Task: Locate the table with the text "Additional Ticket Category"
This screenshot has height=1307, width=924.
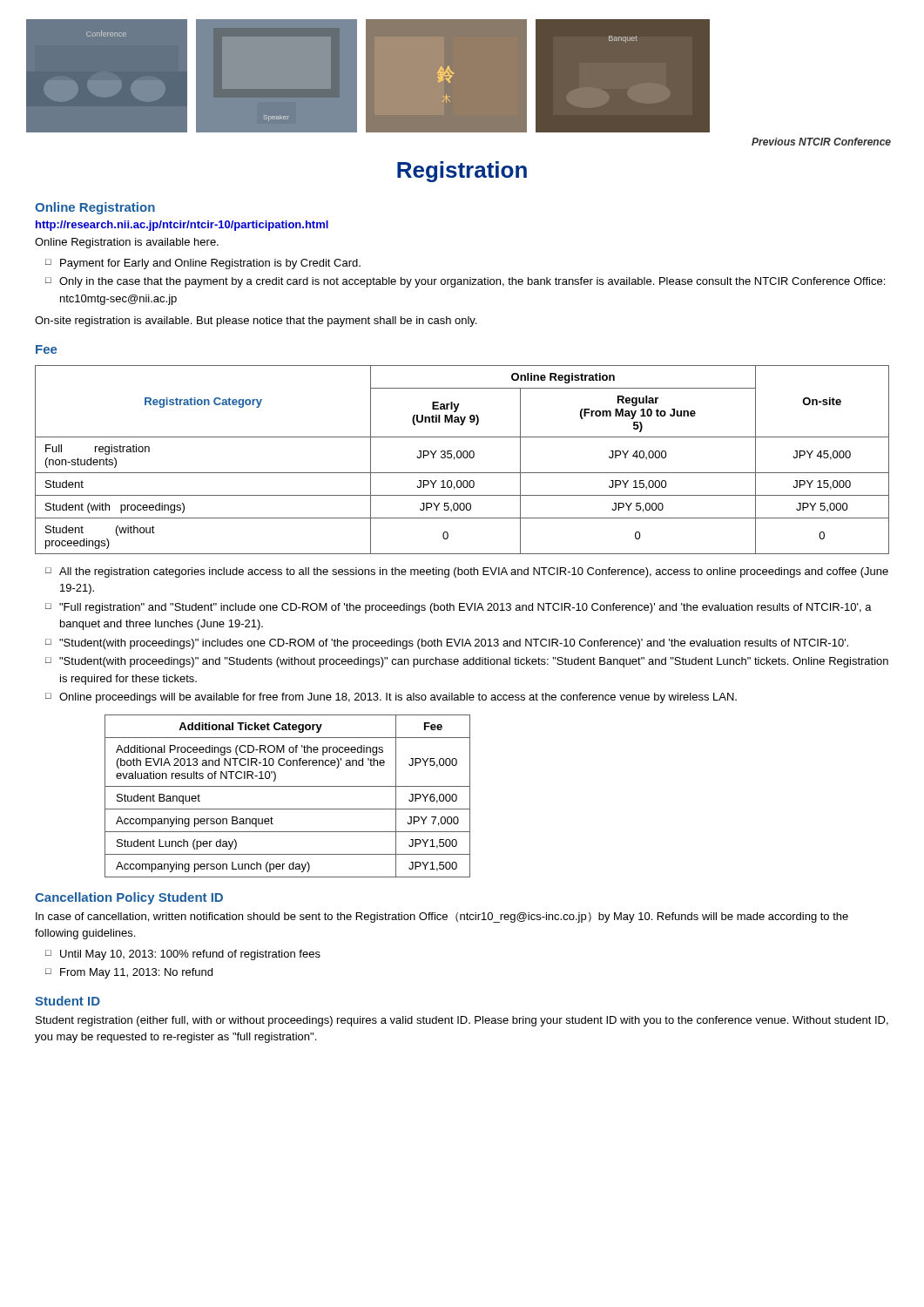Action: click(462, 796)
